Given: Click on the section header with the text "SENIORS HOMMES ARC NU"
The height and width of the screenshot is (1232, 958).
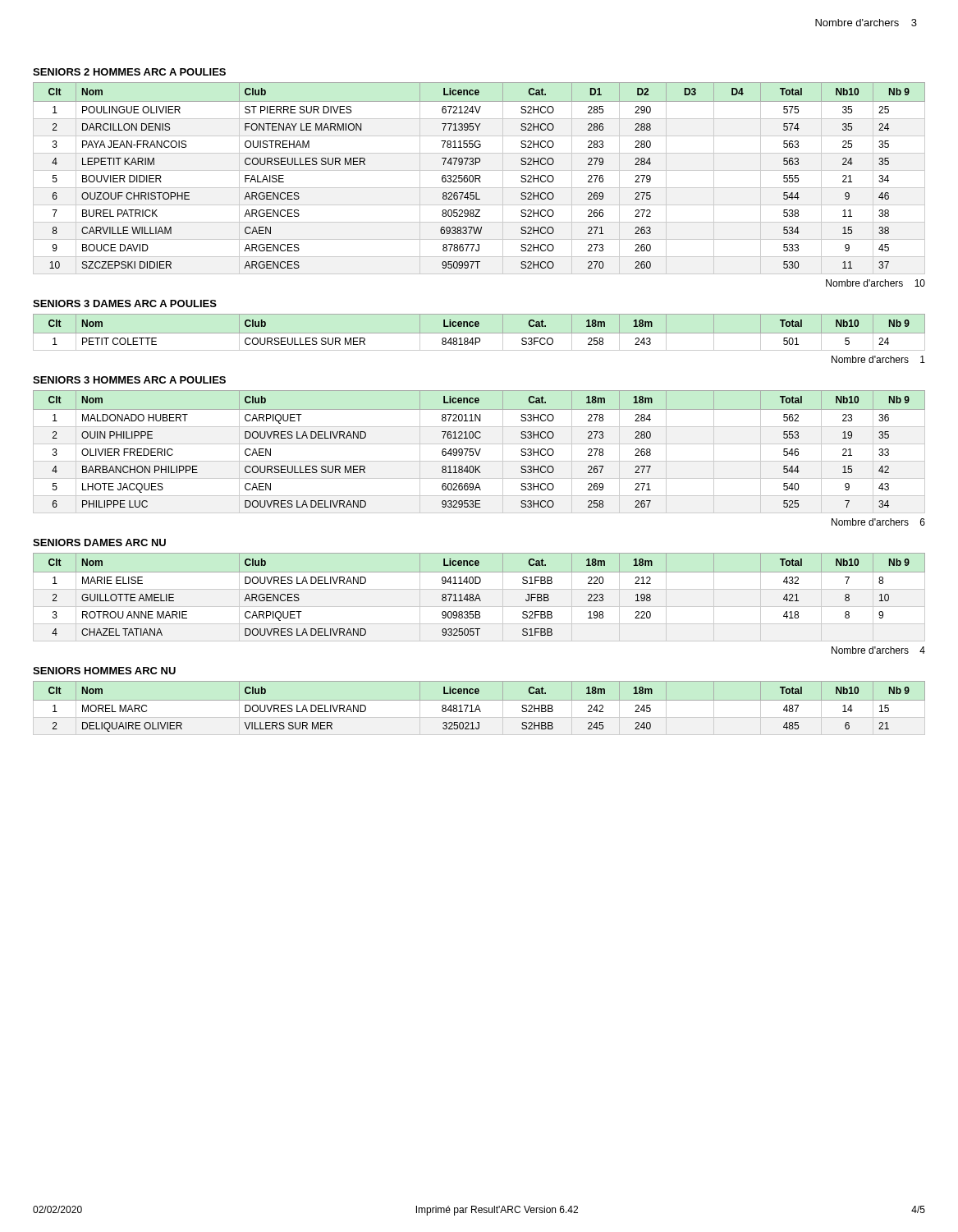Looking at the screenshot, I should tap(104, 671).
